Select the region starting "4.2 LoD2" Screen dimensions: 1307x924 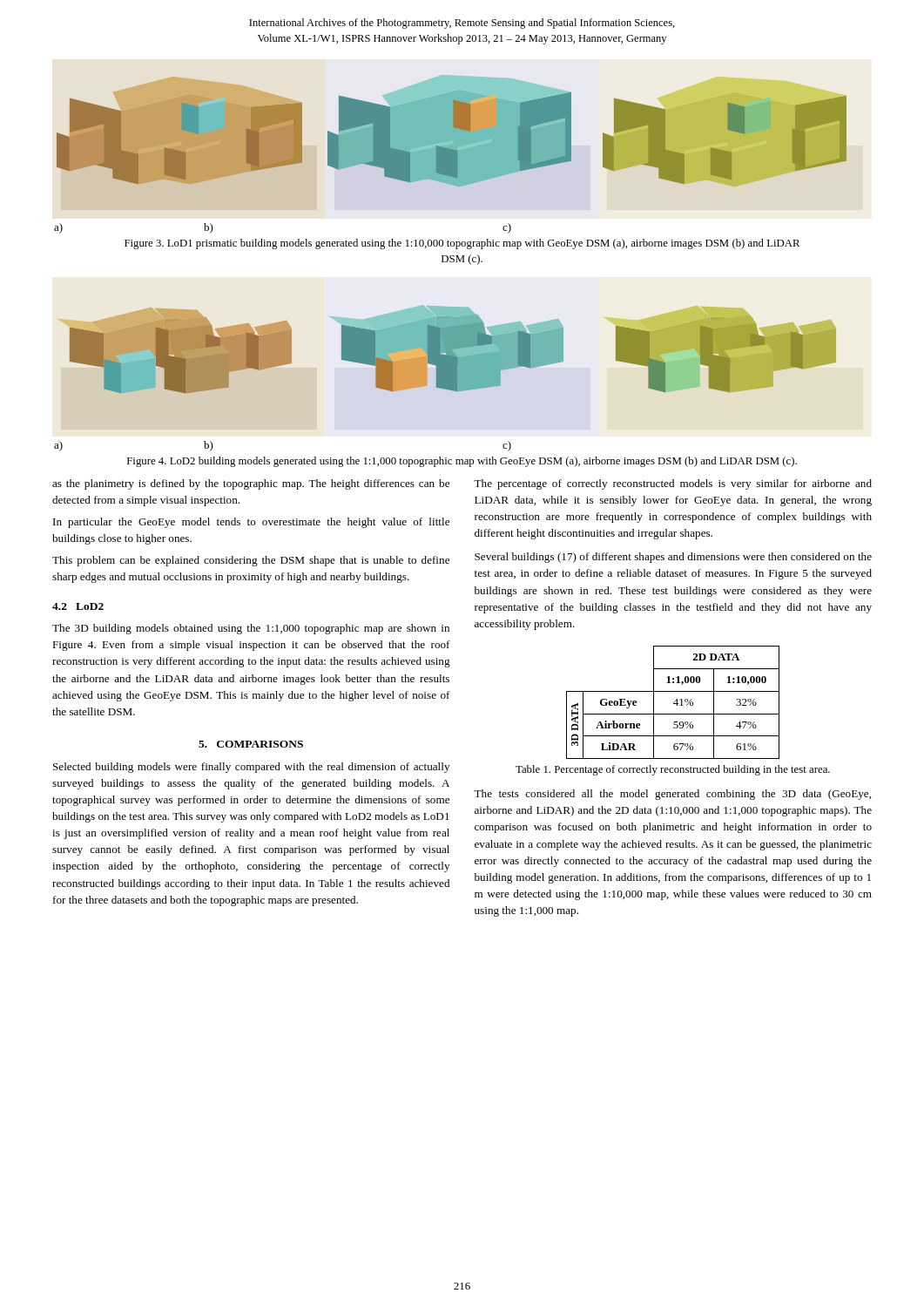(x=78, y=606)
